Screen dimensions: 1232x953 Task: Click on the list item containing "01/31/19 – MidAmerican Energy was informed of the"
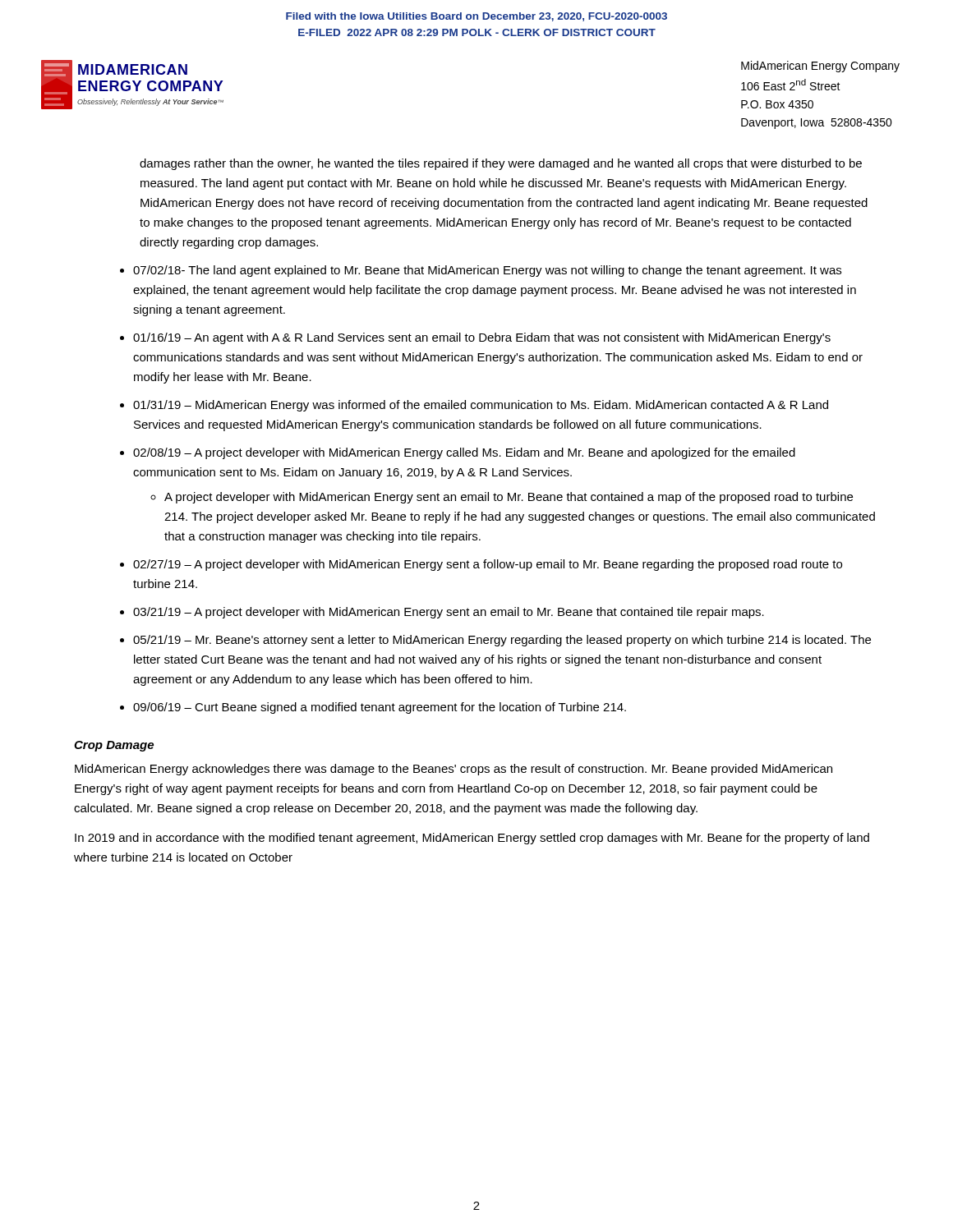(481, 414)
